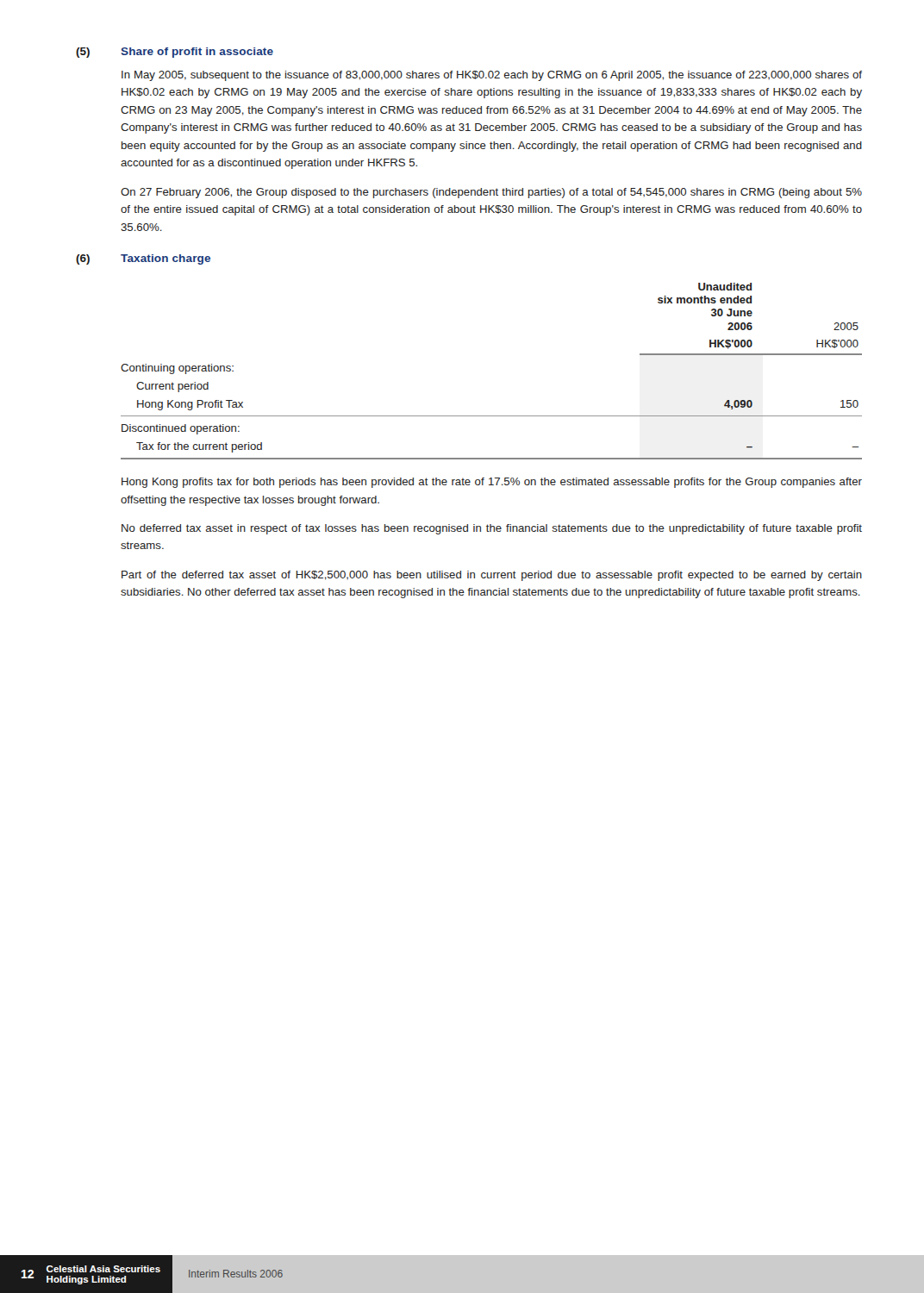Locate the text "(6) Taxation charge"
Viewport: 924px width, 1293px height.
pyautogui.click(x=143, y=258)
